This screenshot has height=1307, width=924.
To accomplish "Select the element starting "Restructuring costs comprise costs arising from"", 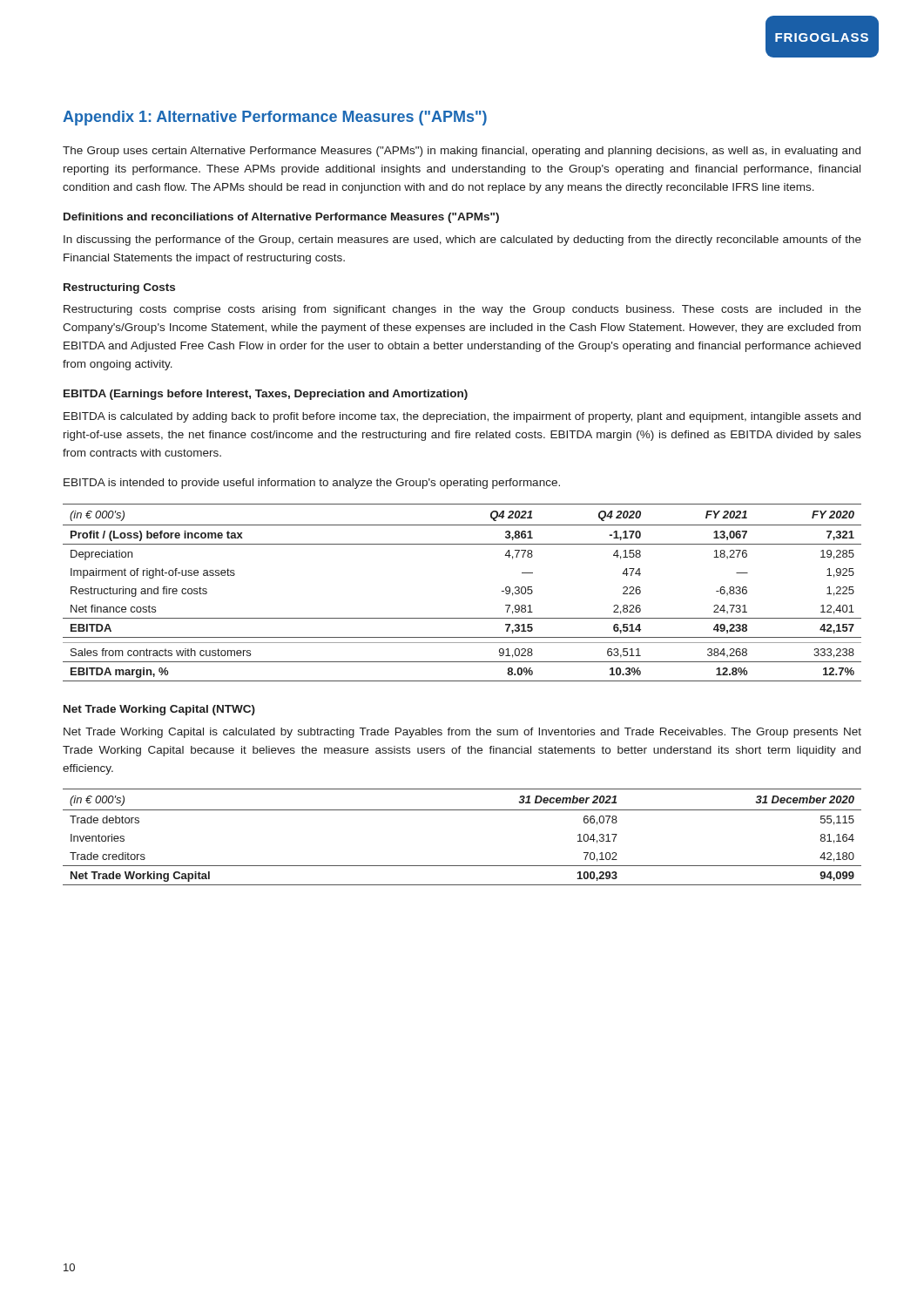I will pos(462,337).
